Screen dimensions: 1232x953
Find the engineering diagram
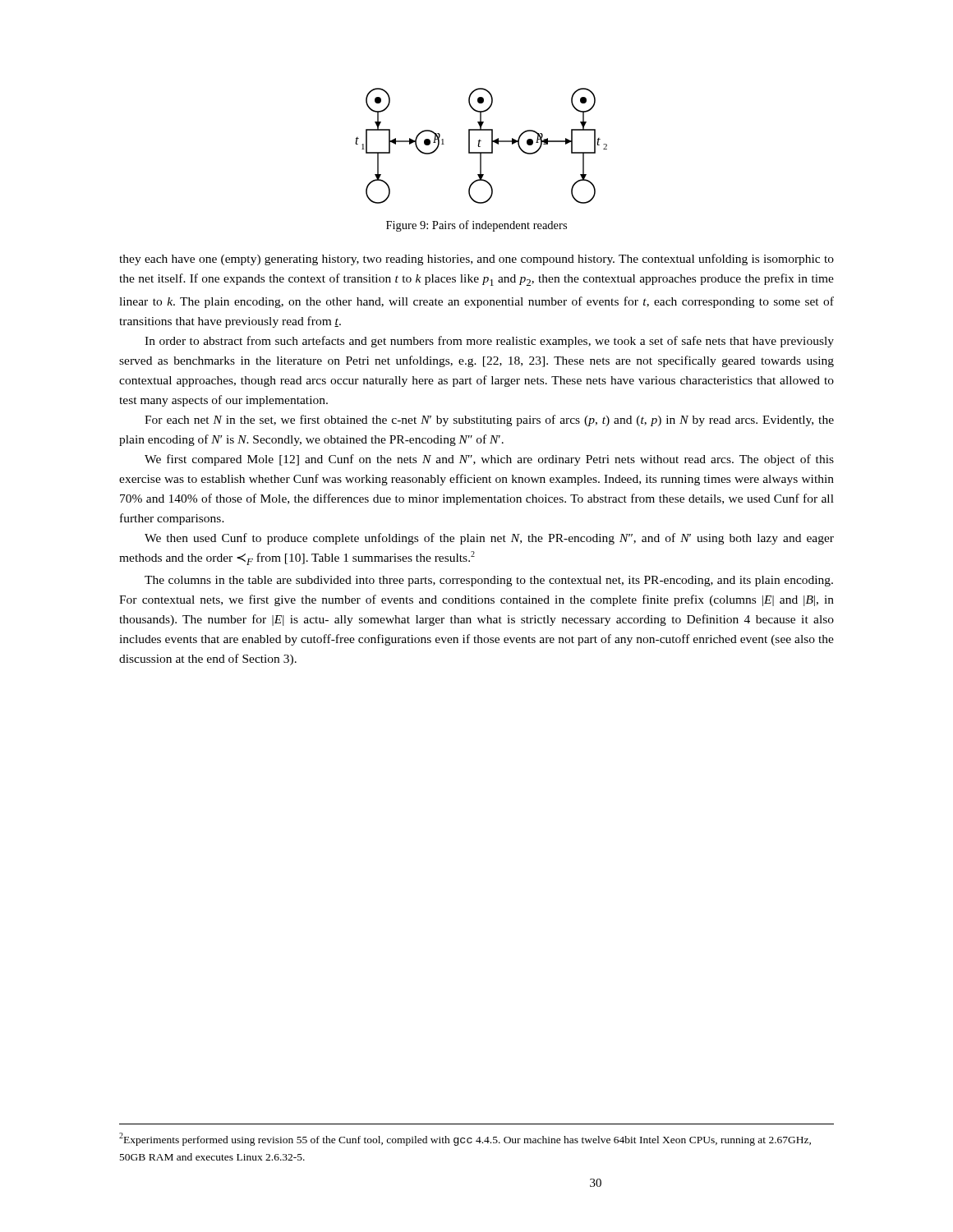tap(476, 146)
